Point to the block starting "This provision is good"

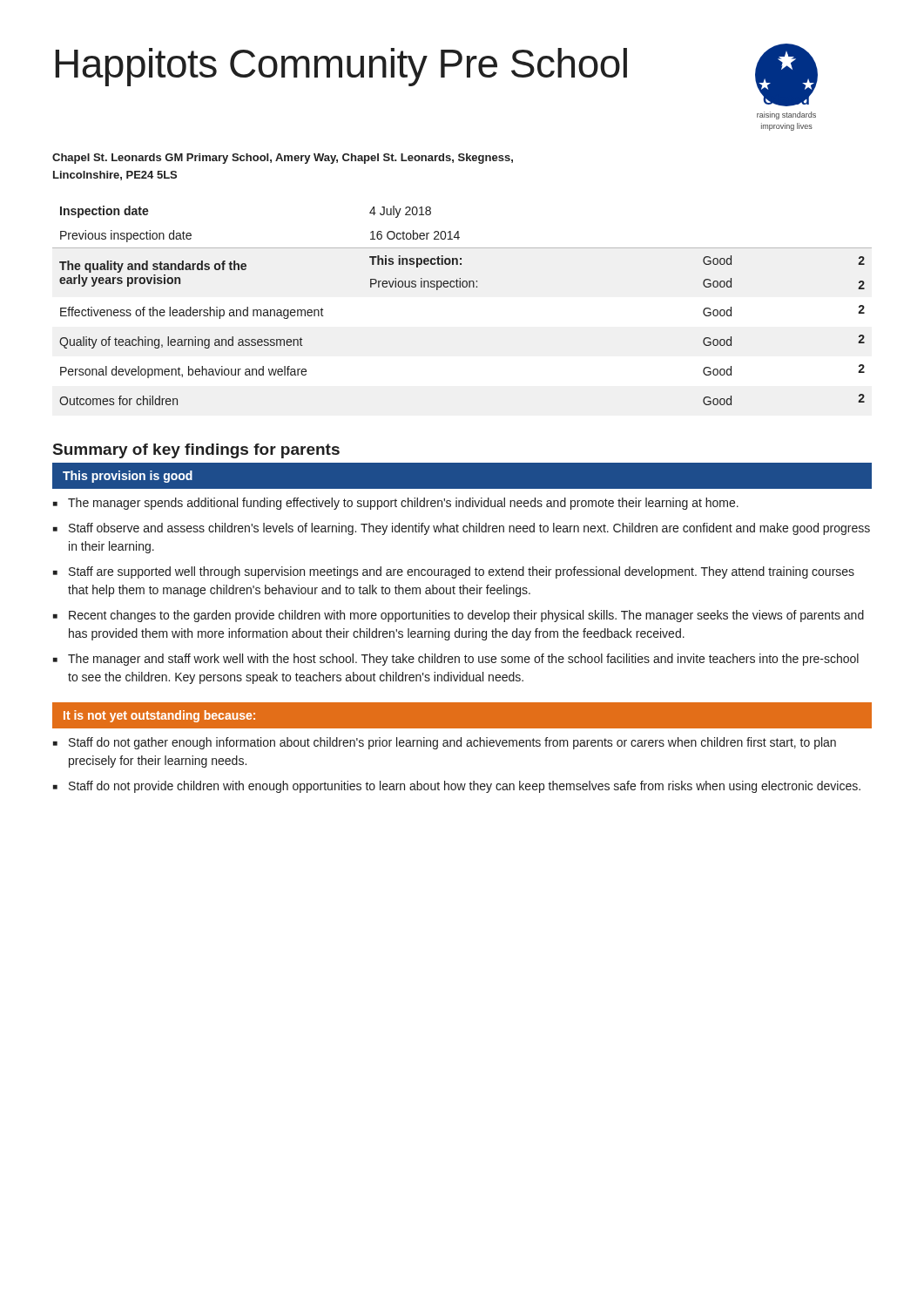128,476
